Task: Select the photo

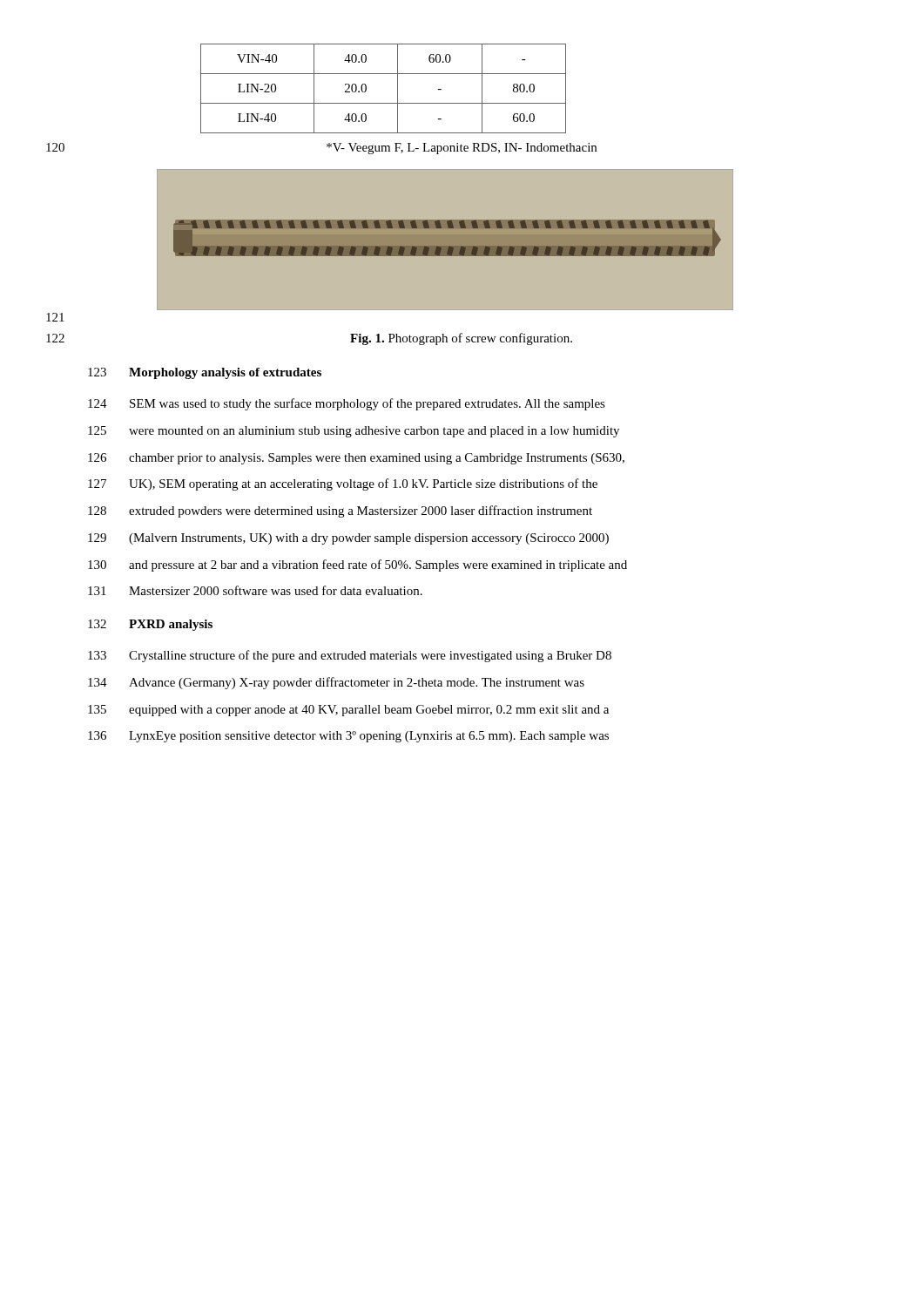Action: pos(462,240)
